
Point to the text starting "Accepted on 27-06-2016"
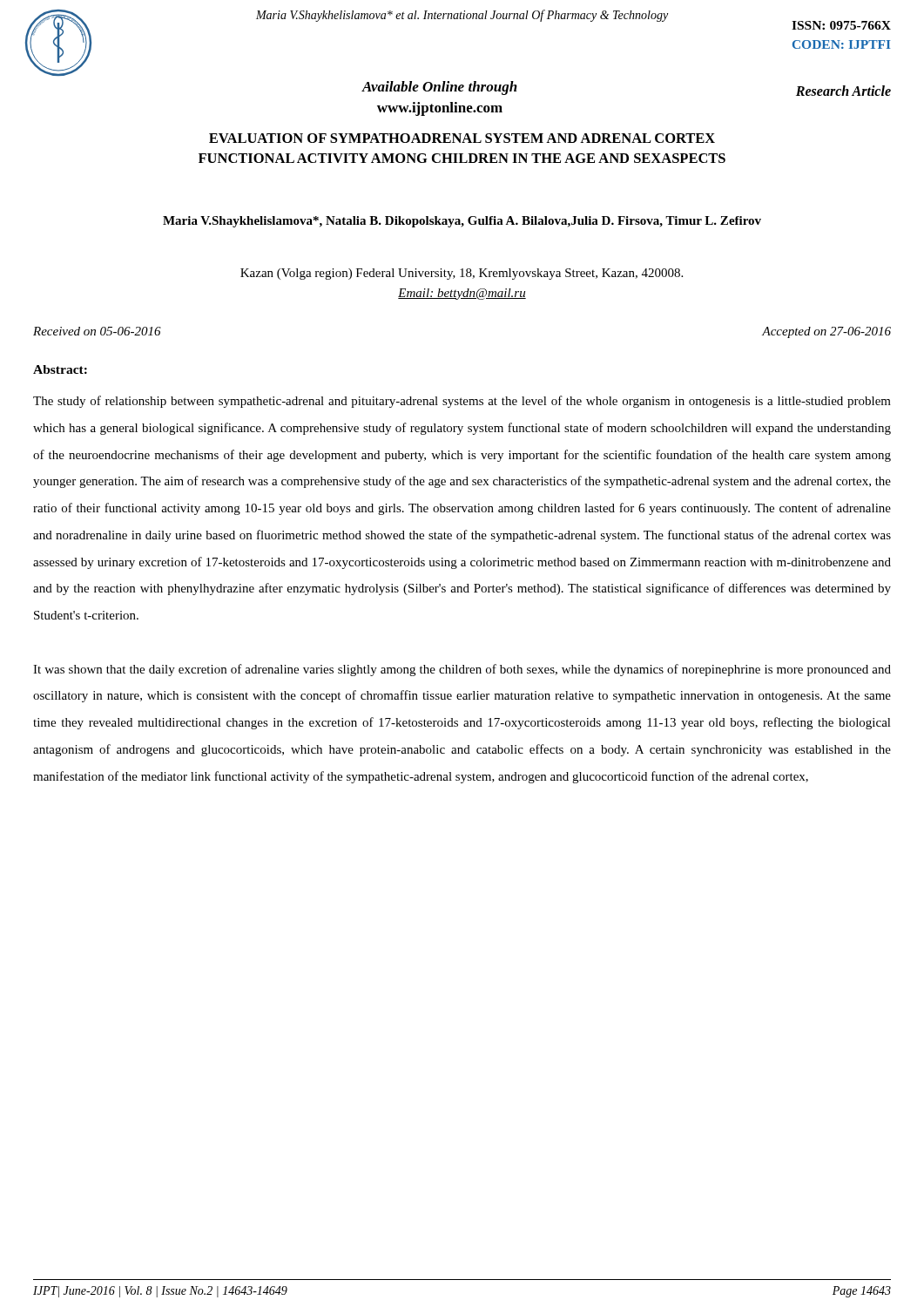(x=827, y=331)
